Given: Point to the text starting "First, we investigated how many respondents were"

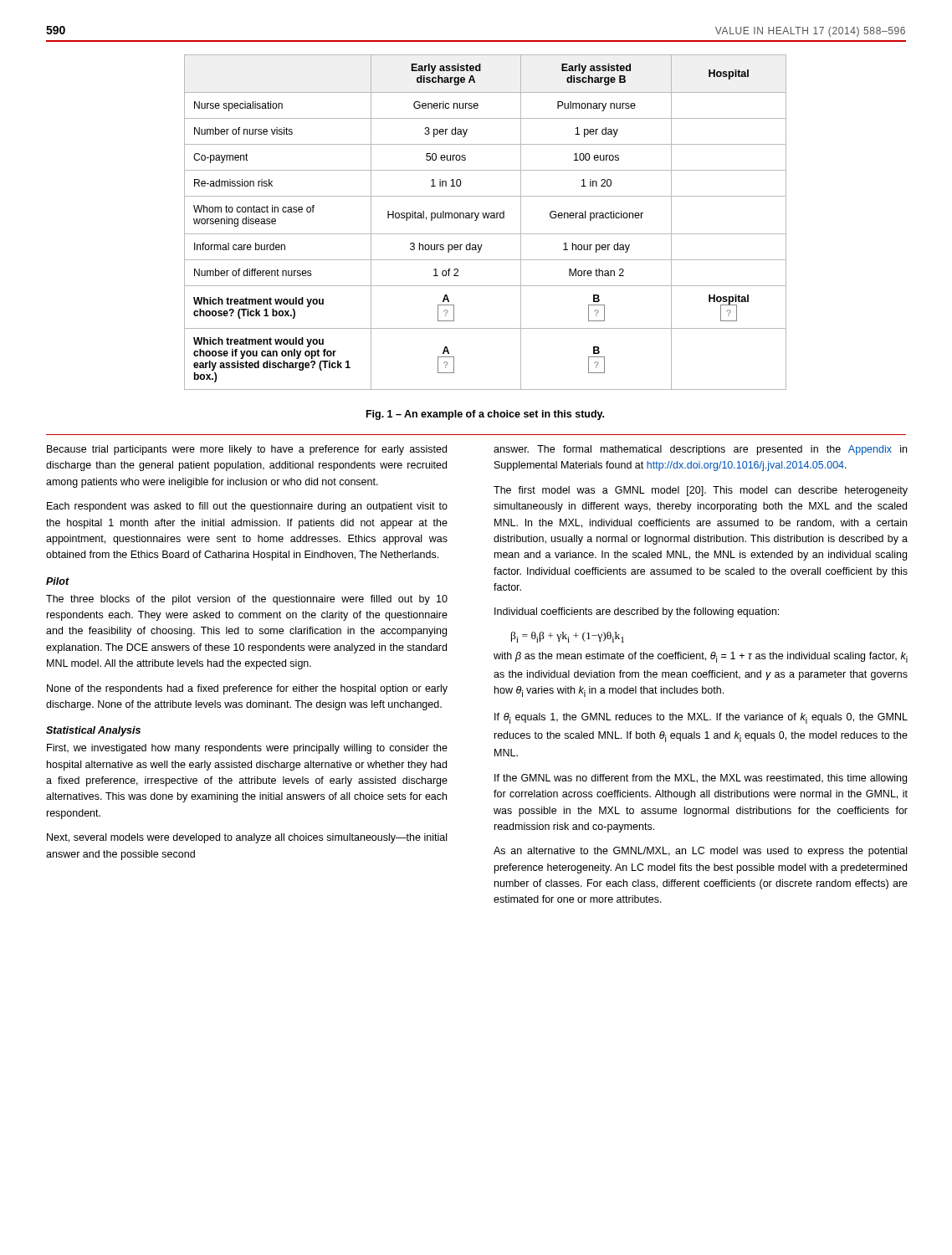Looking at the screenshot, I should click(x=247, y=781).
